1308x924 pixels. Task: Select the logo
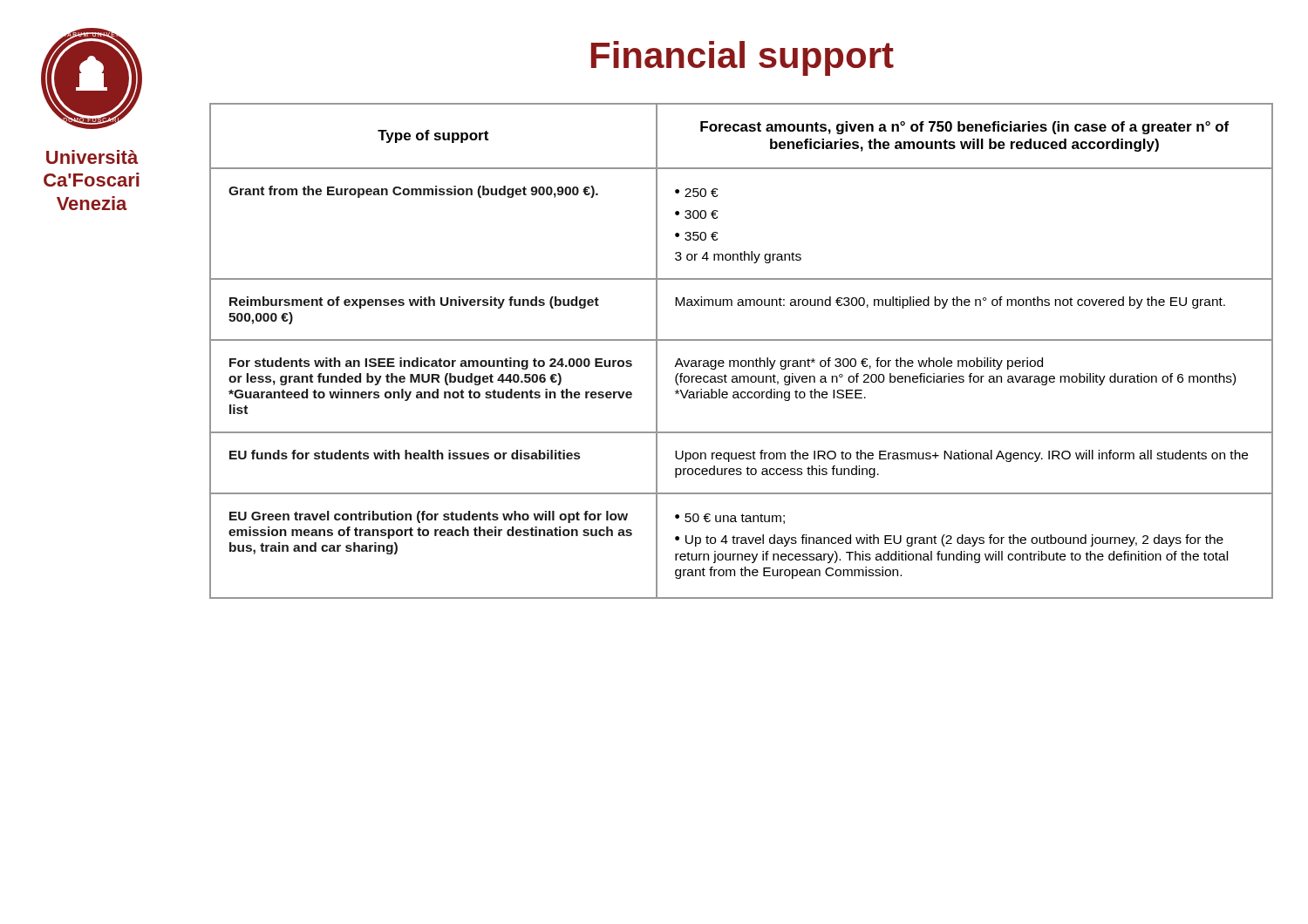click(92, 78)
